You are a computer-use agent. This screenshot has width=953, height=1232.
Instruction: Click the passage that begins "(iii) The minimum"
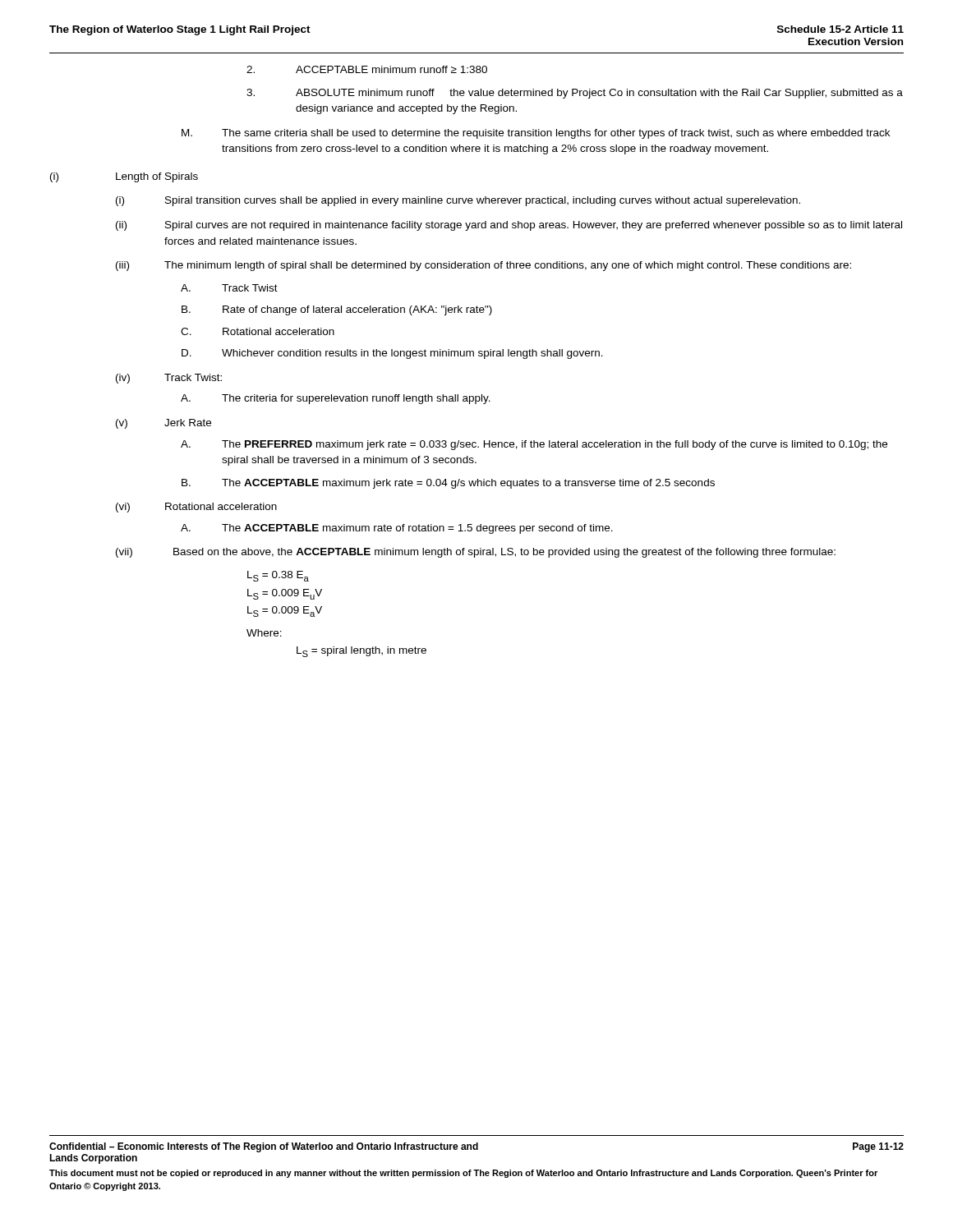pyautogui.click(x=509, y=265)
